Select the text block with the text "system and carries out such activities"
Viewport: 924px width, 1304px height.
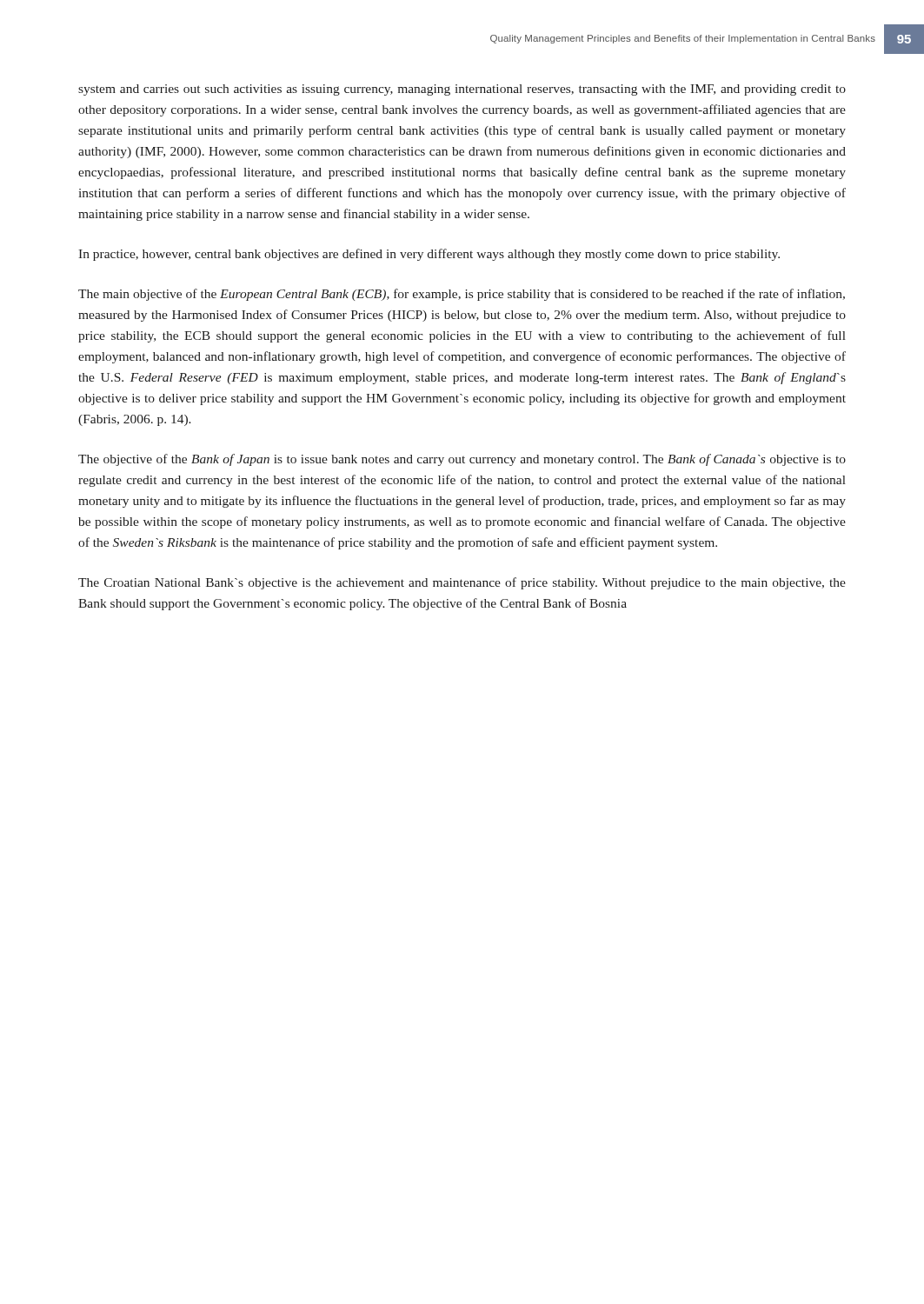tap(462, 151)
